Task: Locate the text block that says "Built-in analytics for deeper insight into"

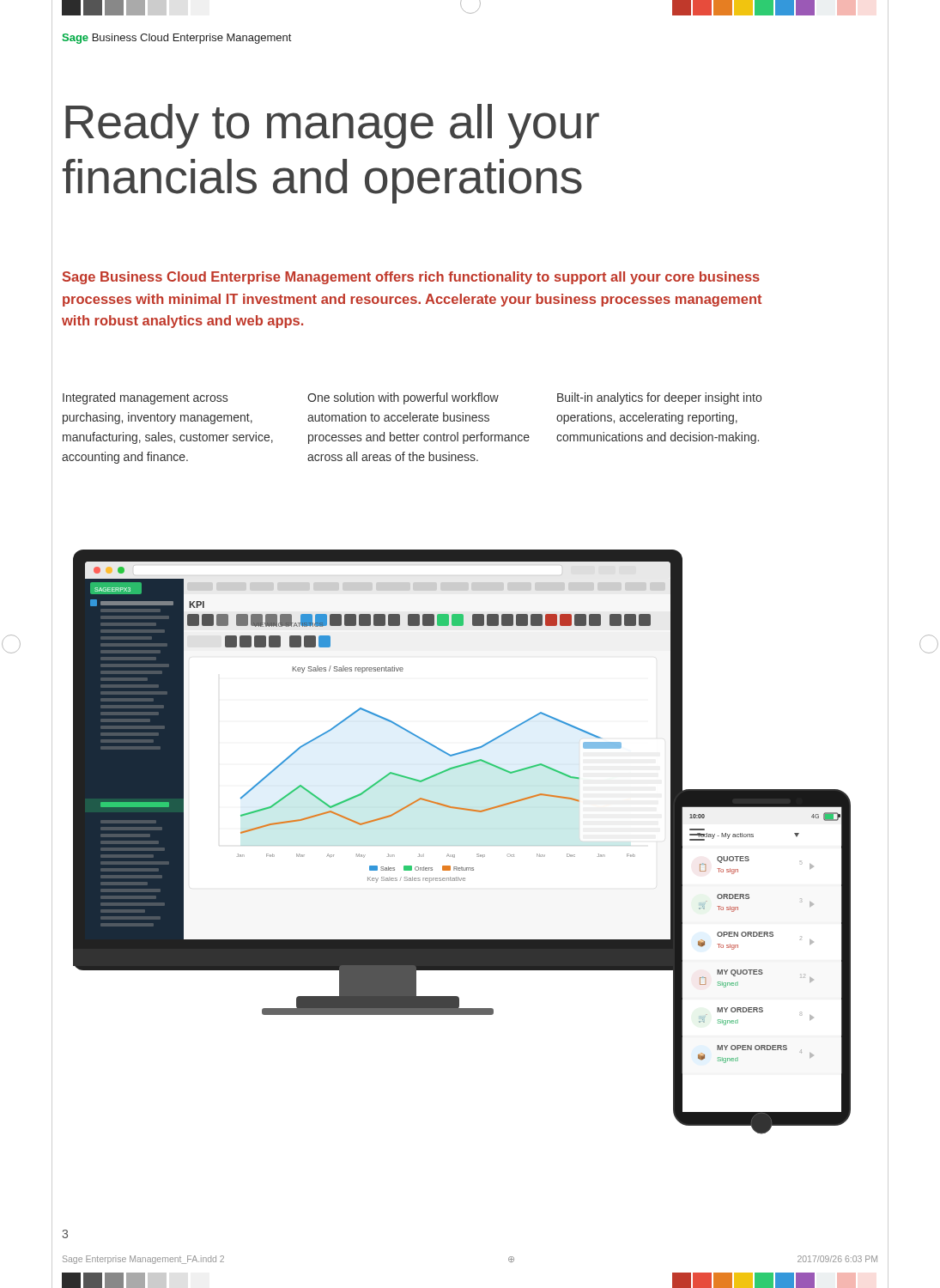Action: 659,417
